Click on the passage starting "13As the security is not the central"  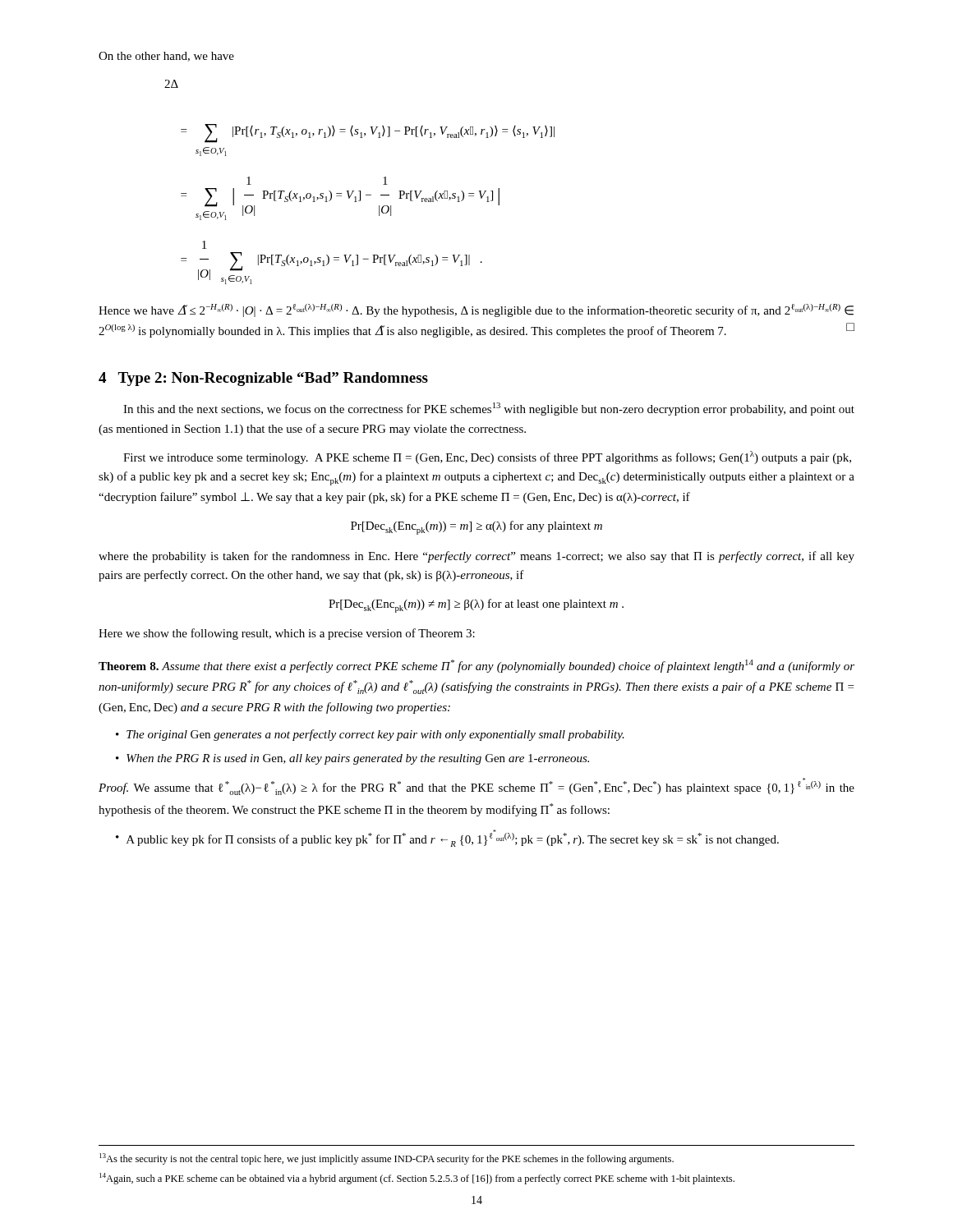click(386, 1158)
